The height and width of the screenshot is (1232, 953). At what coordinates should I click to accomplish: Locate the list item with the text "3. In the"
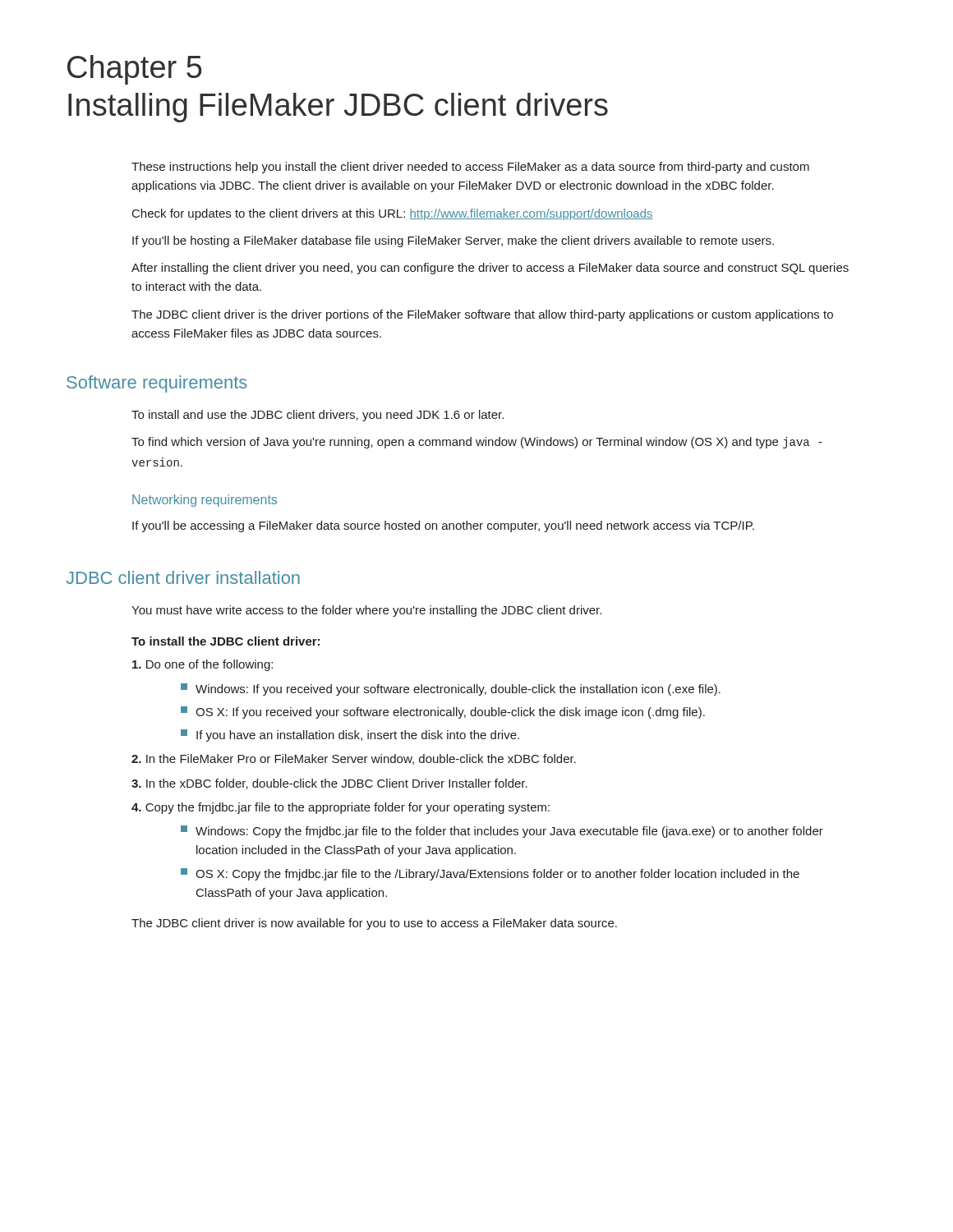330,783
